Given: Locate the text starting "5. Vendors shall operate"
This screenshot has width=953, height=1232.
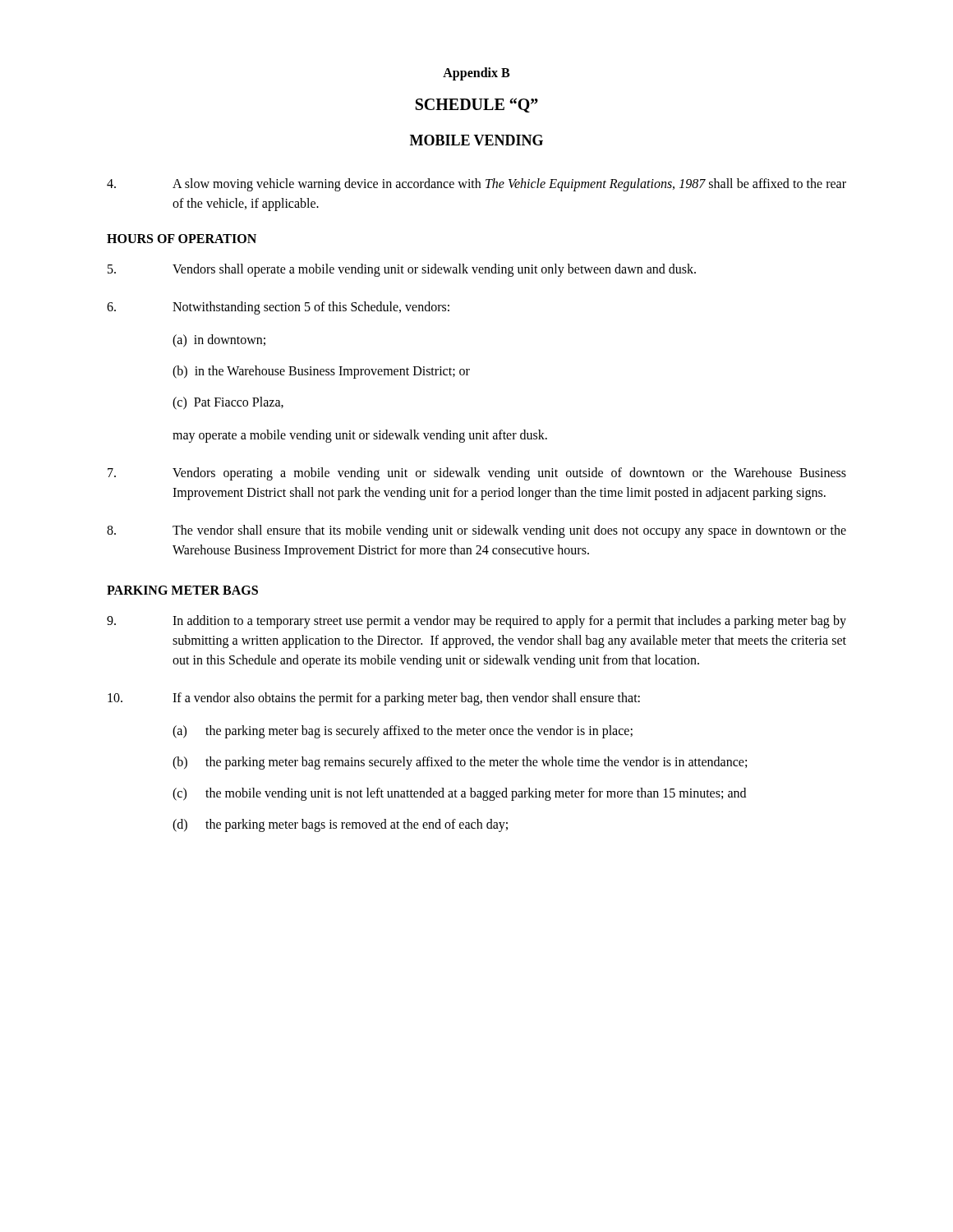Looking at the screenshot, I should pyautogui.click(x=402, y=269).
